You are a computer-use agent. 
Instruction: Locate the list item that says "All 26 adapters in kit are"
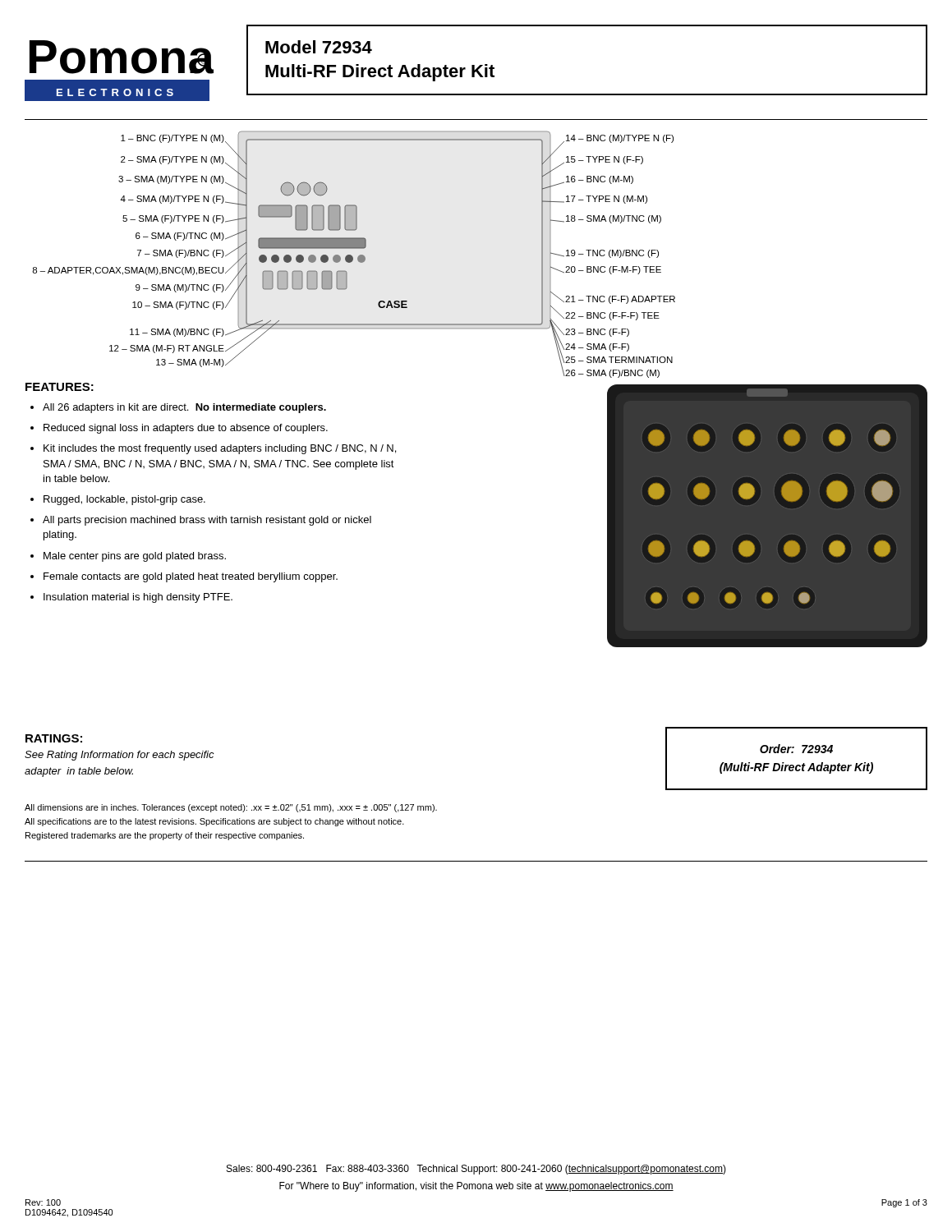coord(185,407)
